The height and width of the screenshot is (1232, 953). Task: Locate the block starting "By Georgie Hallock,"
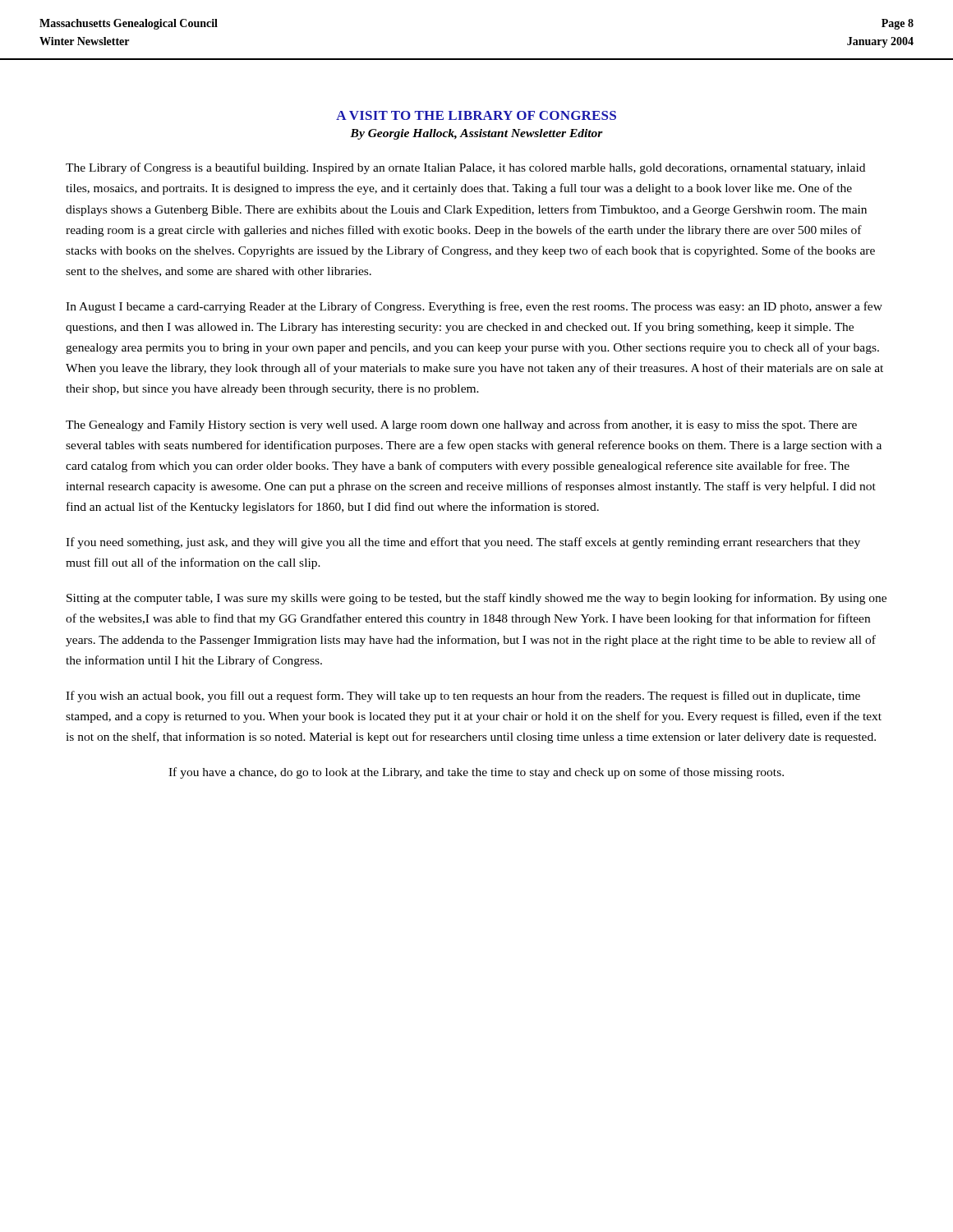click(476, 133)
